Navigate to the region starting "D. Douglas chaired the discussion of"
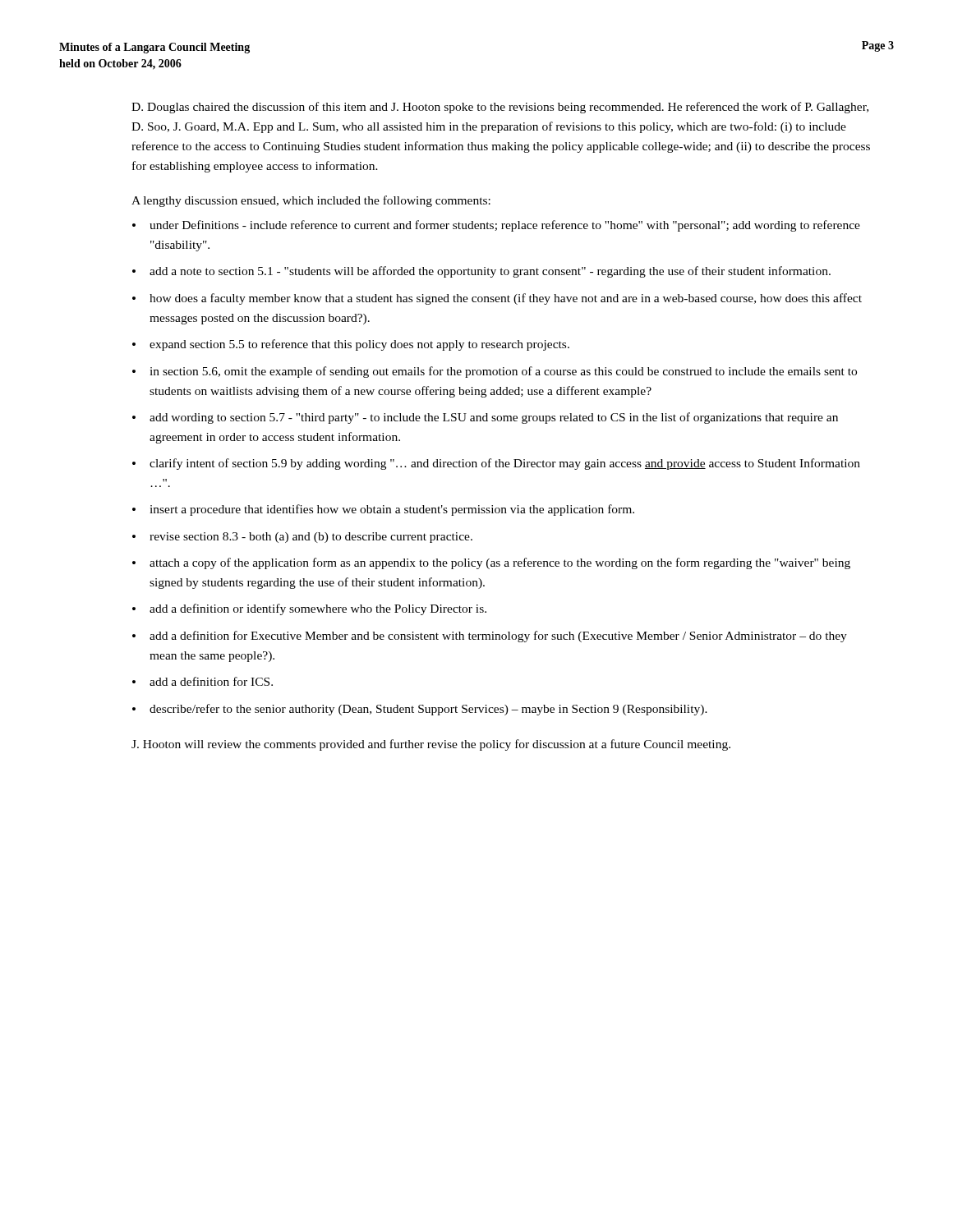 501,136
